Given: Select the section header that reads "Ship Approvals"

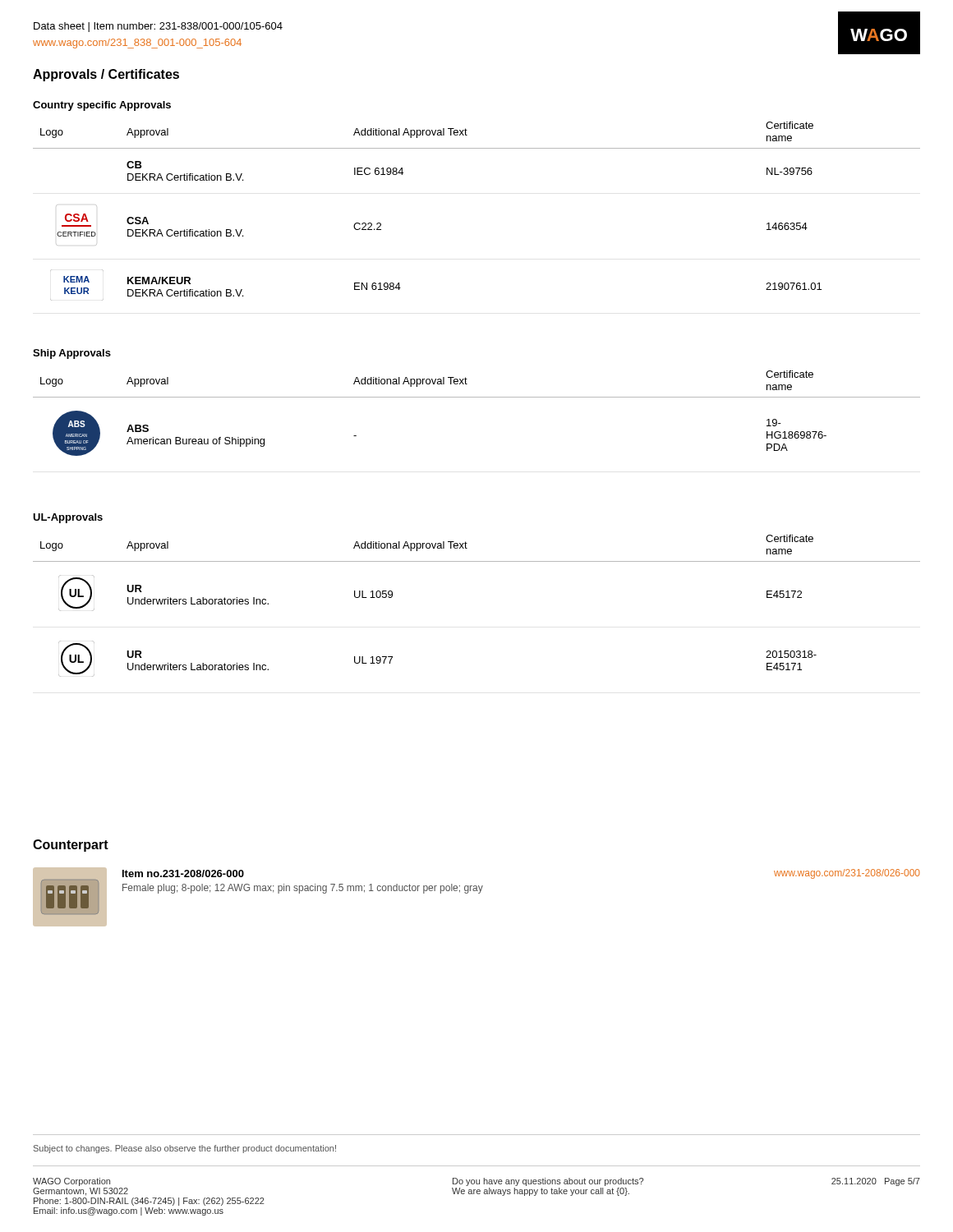Looking at the screenshot, I should tap(72, 353).
